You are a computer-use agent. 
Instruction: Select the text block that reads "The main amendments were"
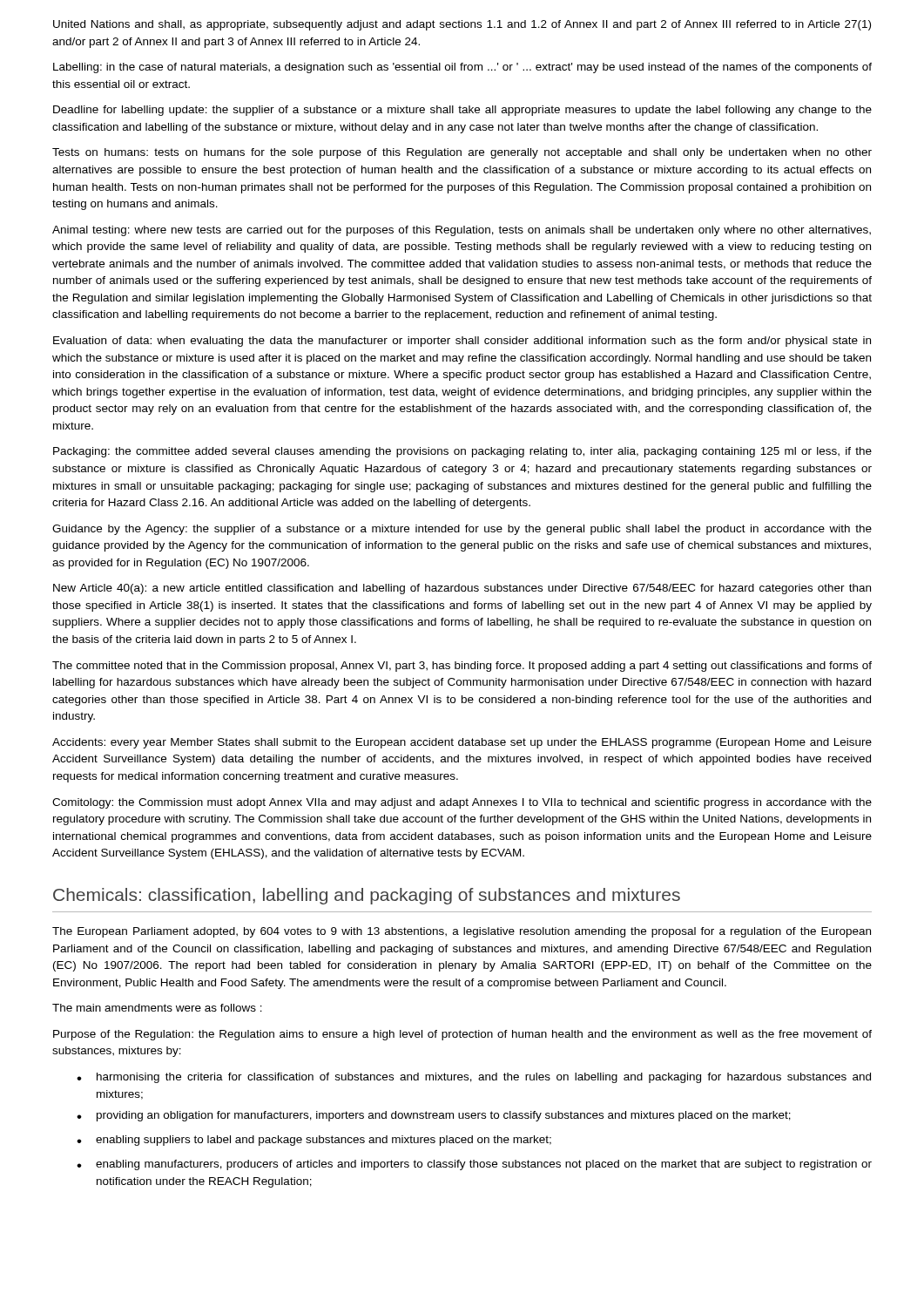[157, 1008]
